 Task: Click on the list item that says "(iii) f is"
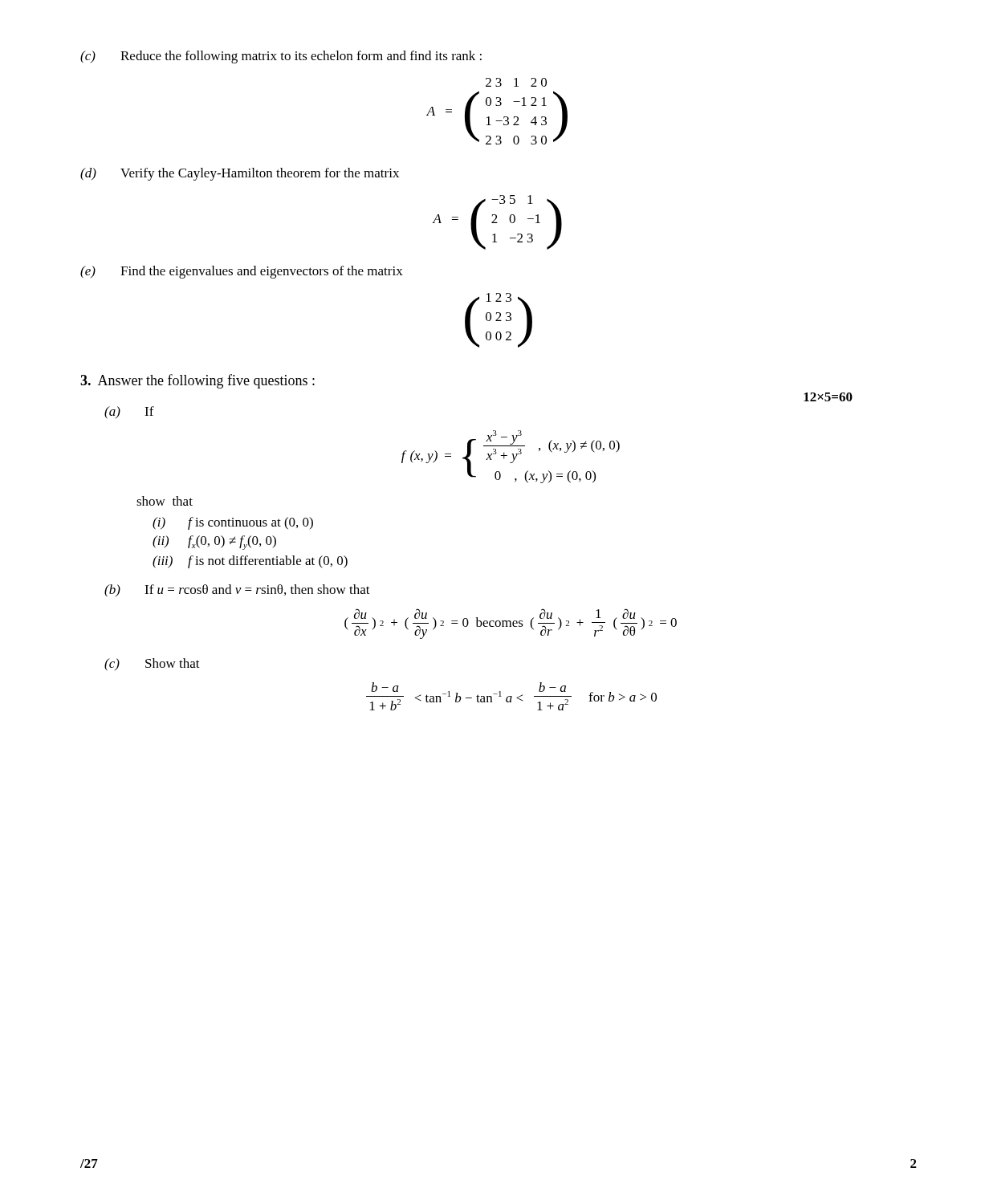click(250, 561)
